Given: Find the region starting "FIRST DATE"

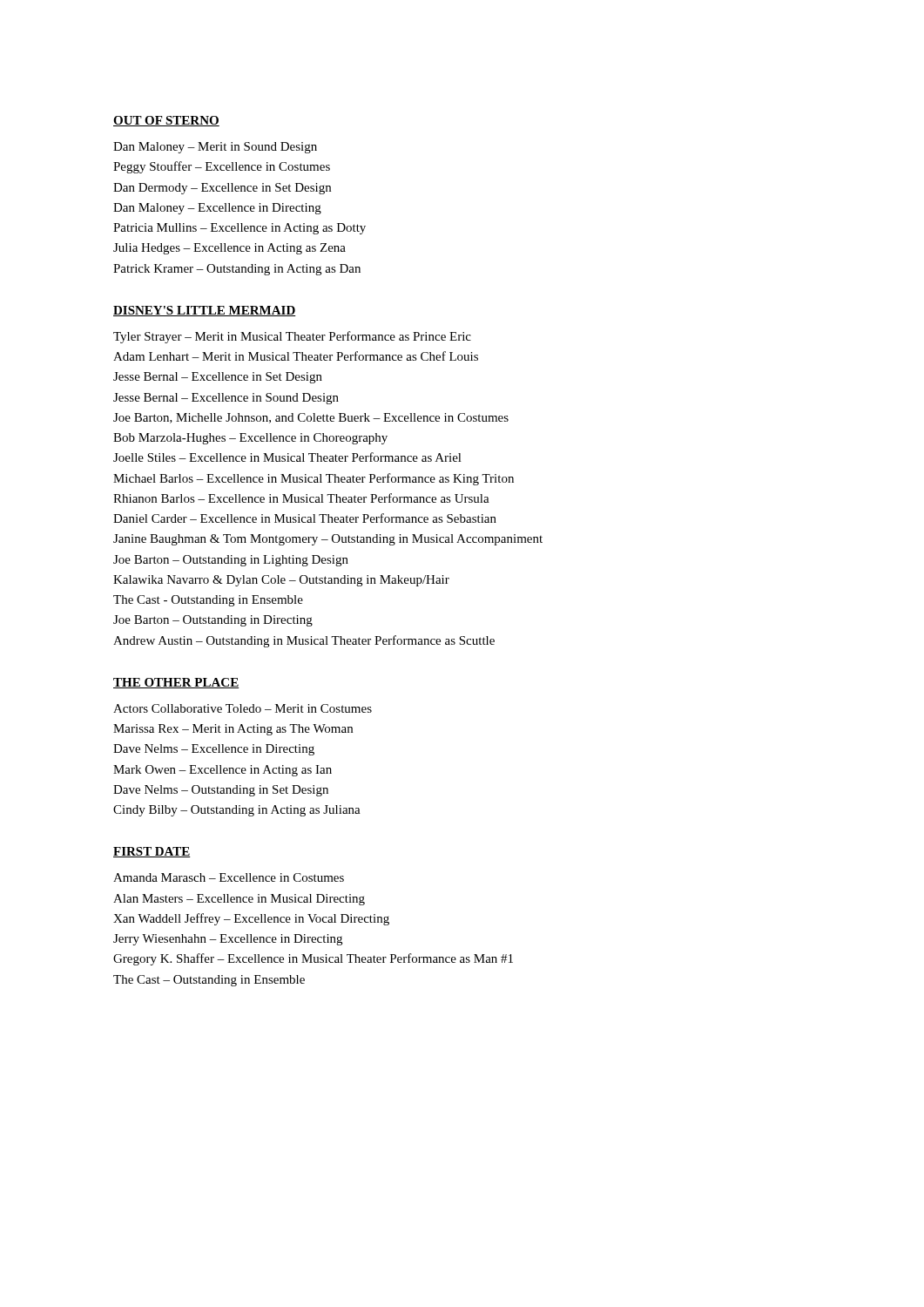Looking at the screenshot, I should click(x=152, y=852).
